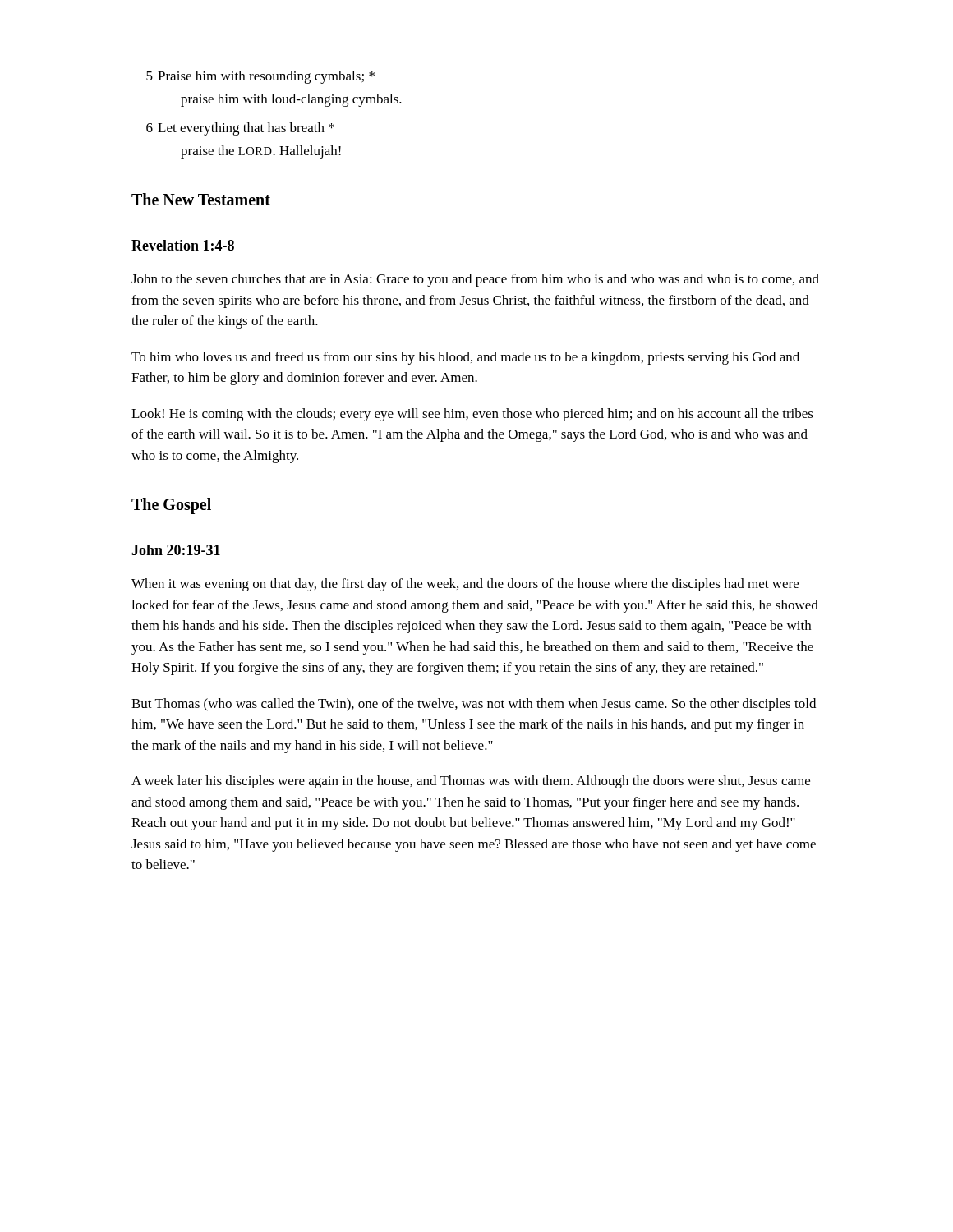Locate the block of text that opens with "John to the seven churches that"
Image resolution: width=953 pixels, height=1232 pixels.
475,300
